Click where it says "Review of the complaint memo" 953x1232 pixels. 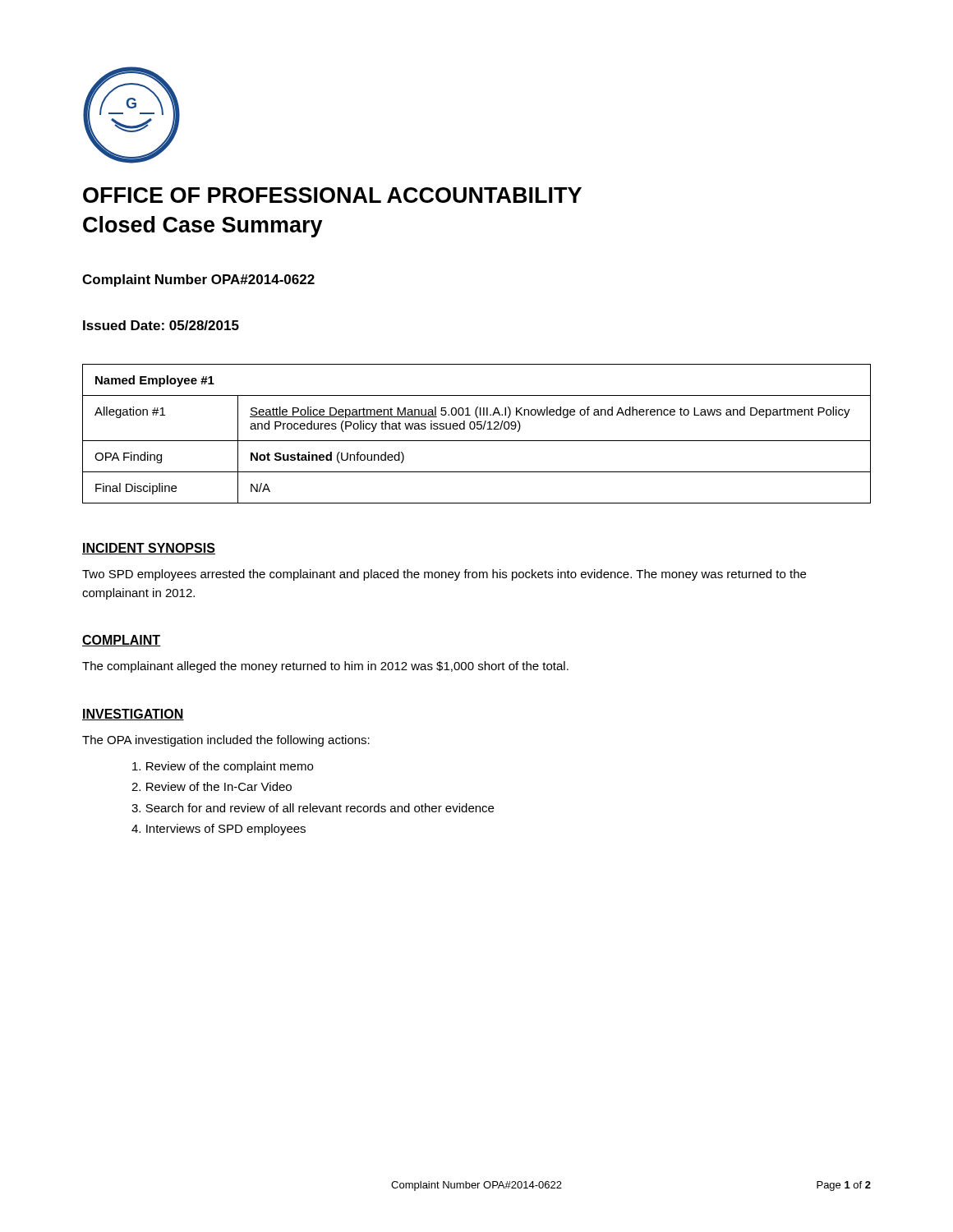(223, 766)
